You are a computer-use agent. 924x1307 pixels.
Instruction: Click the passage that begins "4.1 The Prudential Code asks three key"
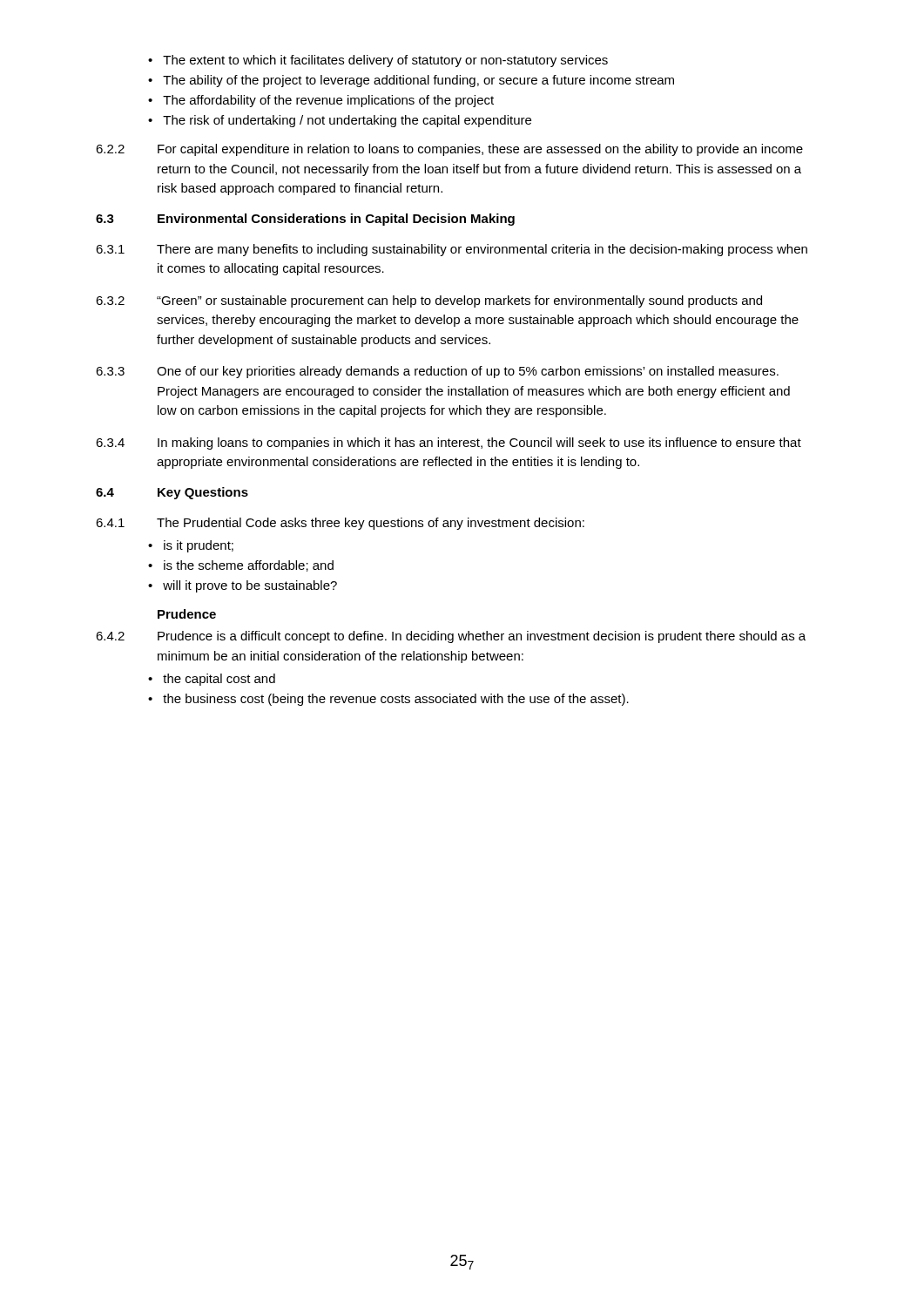453,523
